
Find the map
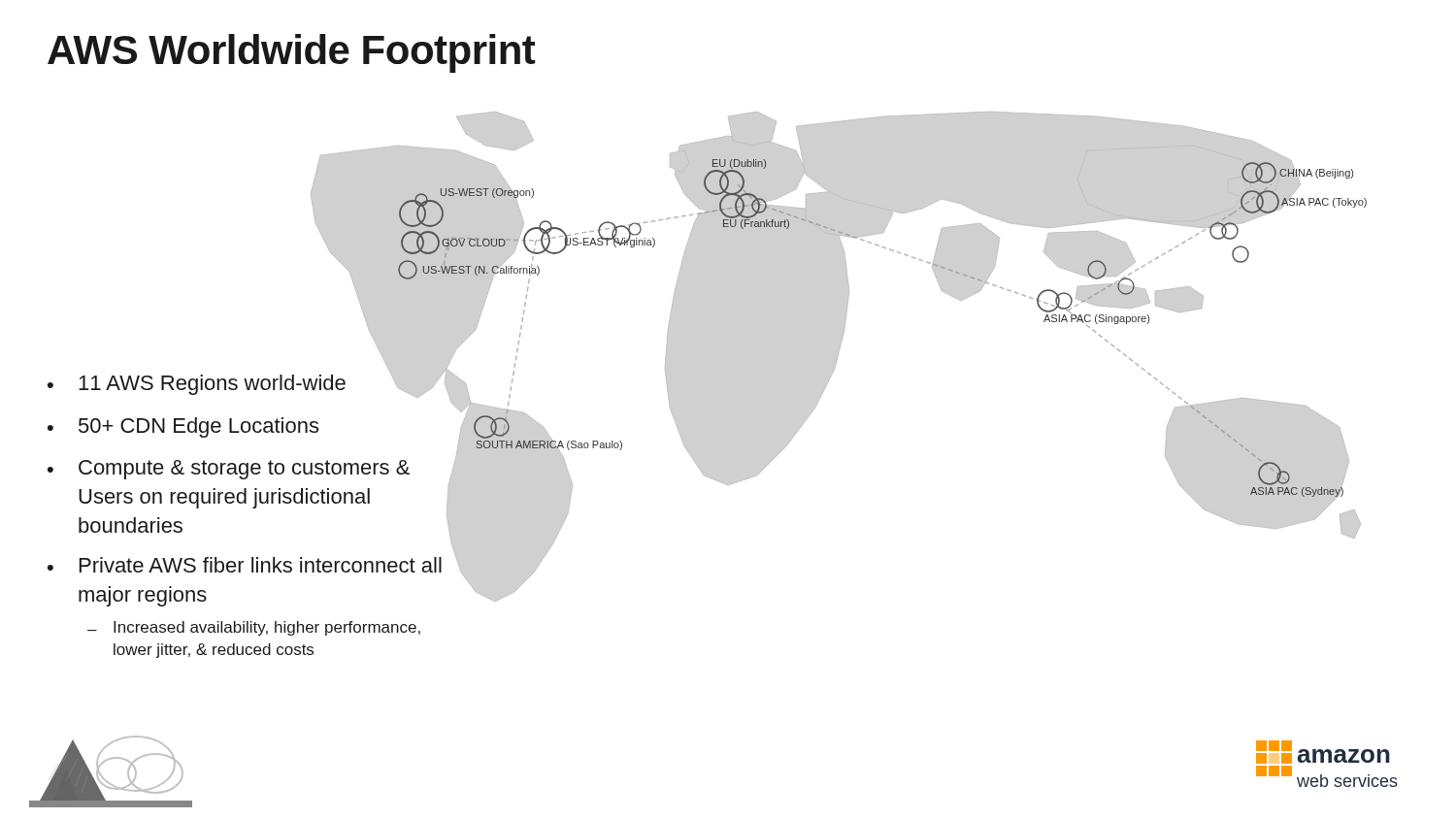click(x=830, y=398)
